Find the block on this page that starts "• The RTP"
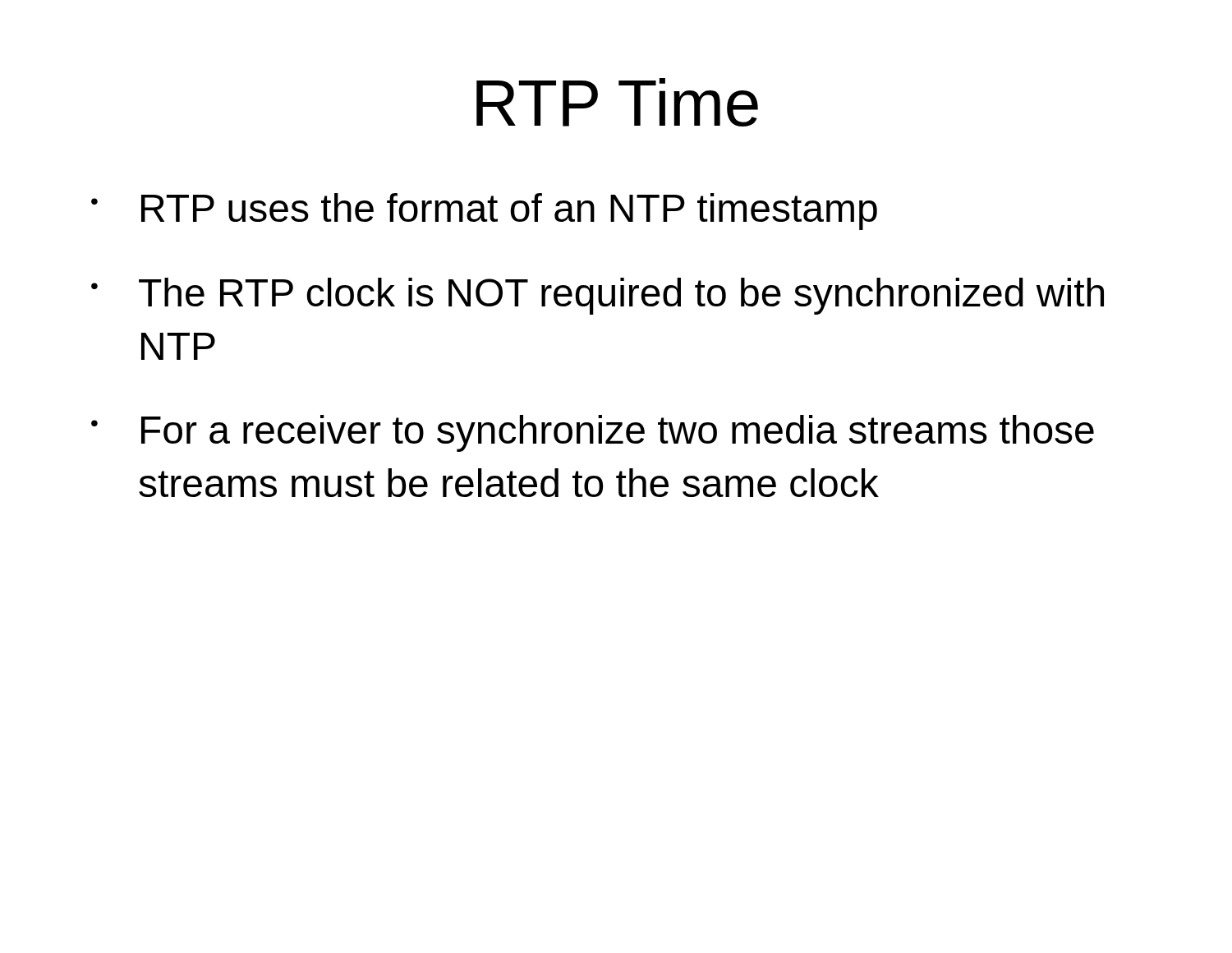The height and width of the screenshot is (953, 1232). [661, 320]
